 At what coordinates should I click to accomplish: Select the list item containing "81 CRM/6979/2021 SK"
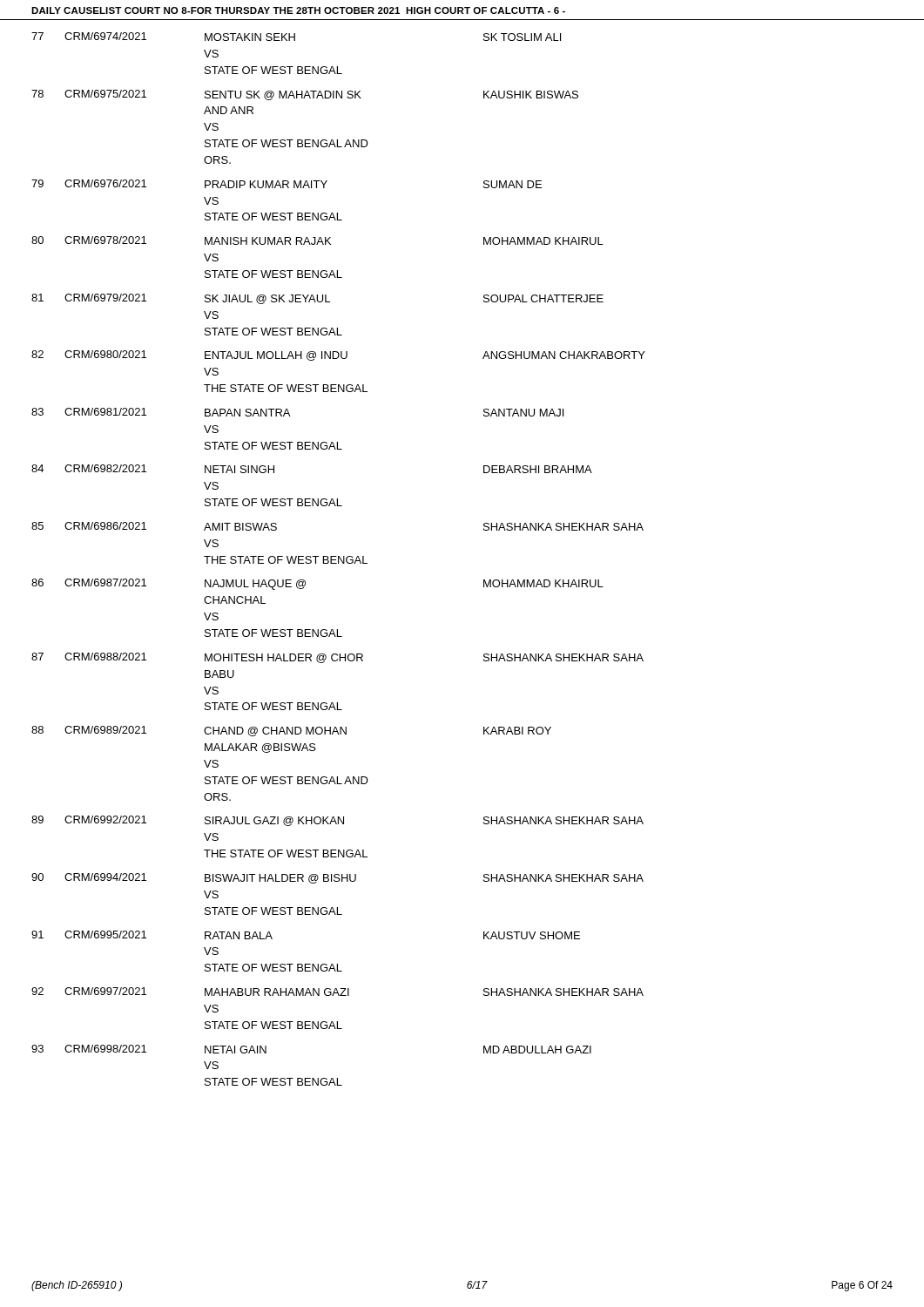(x=317, y=299)
